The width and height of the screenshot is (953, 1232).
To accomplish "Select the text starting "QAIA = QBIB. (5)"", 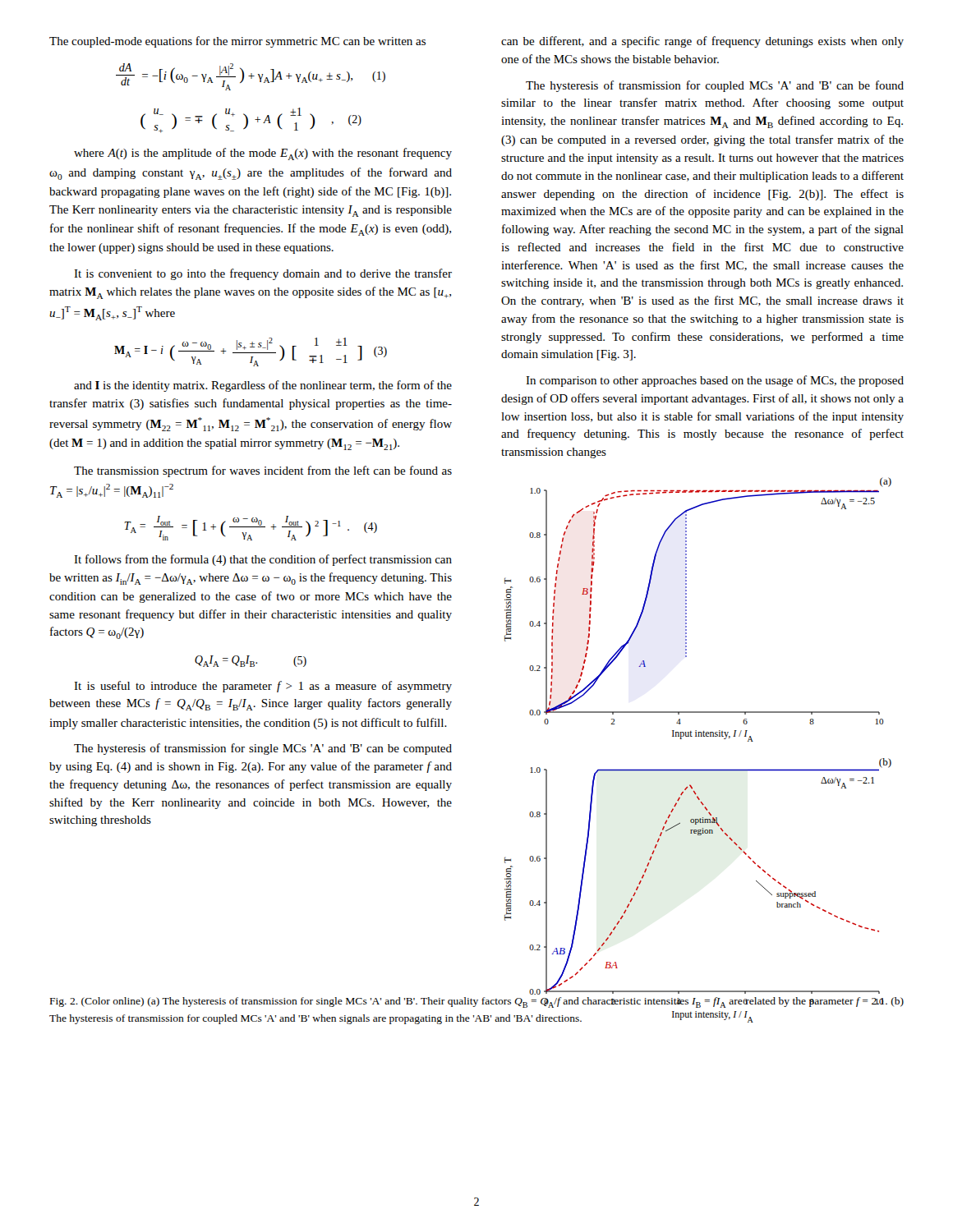I will pos(251,661).
